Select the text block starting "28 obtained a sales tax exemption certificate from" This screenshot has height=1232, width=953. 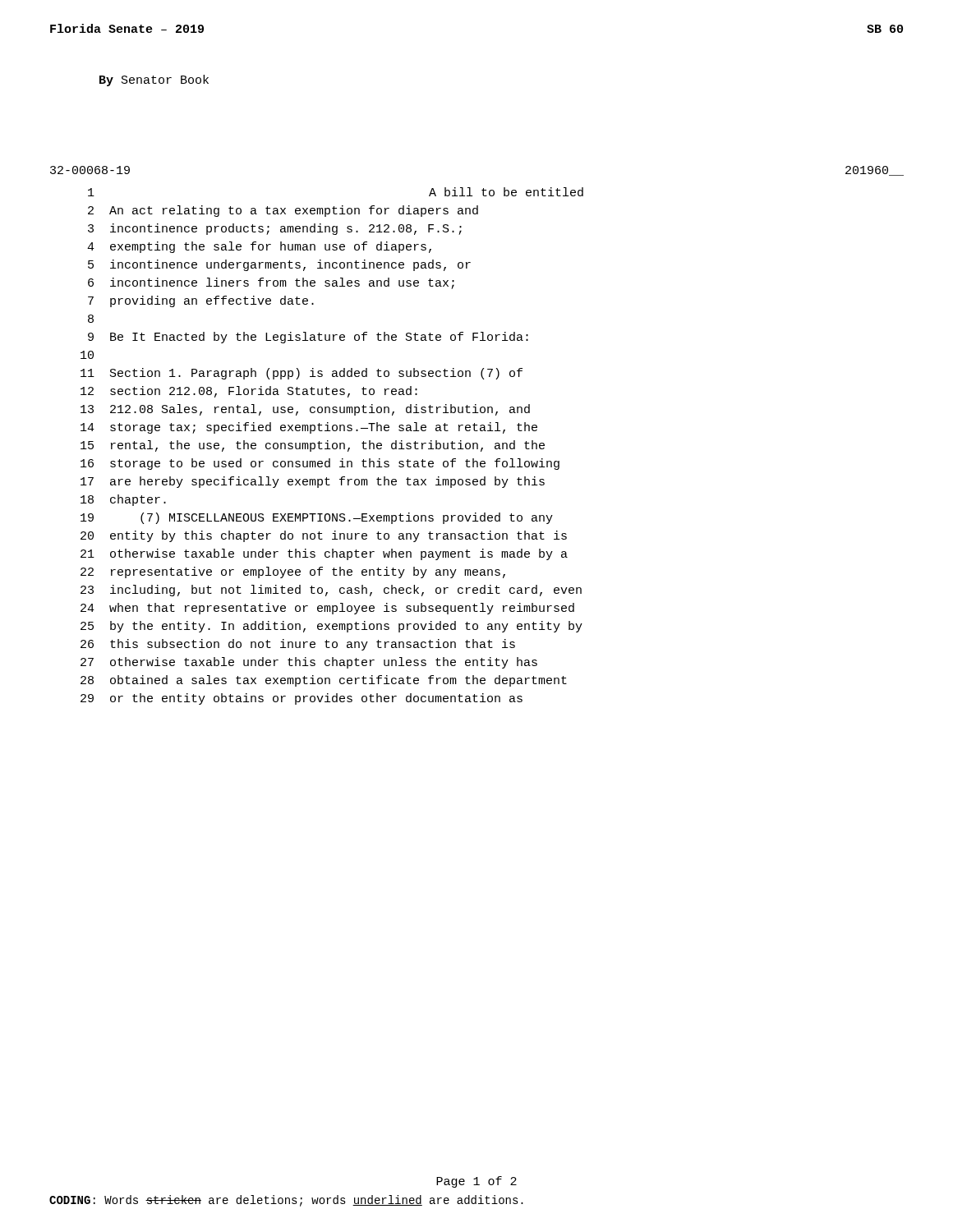coord(476,682)
